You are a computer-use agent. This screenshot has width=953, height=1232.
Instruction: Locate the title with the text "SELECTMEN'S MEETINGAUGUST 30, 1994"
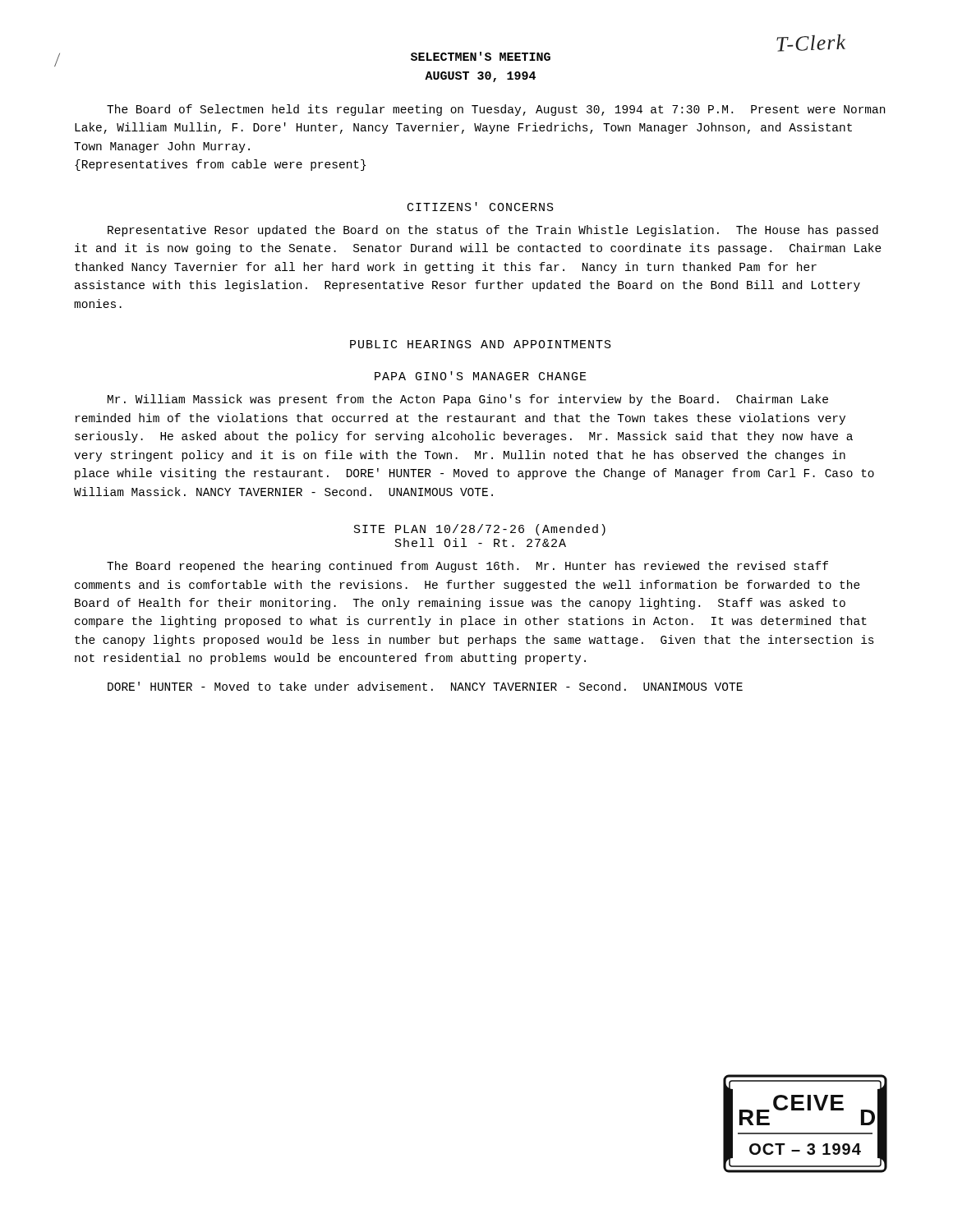(481, 68)
